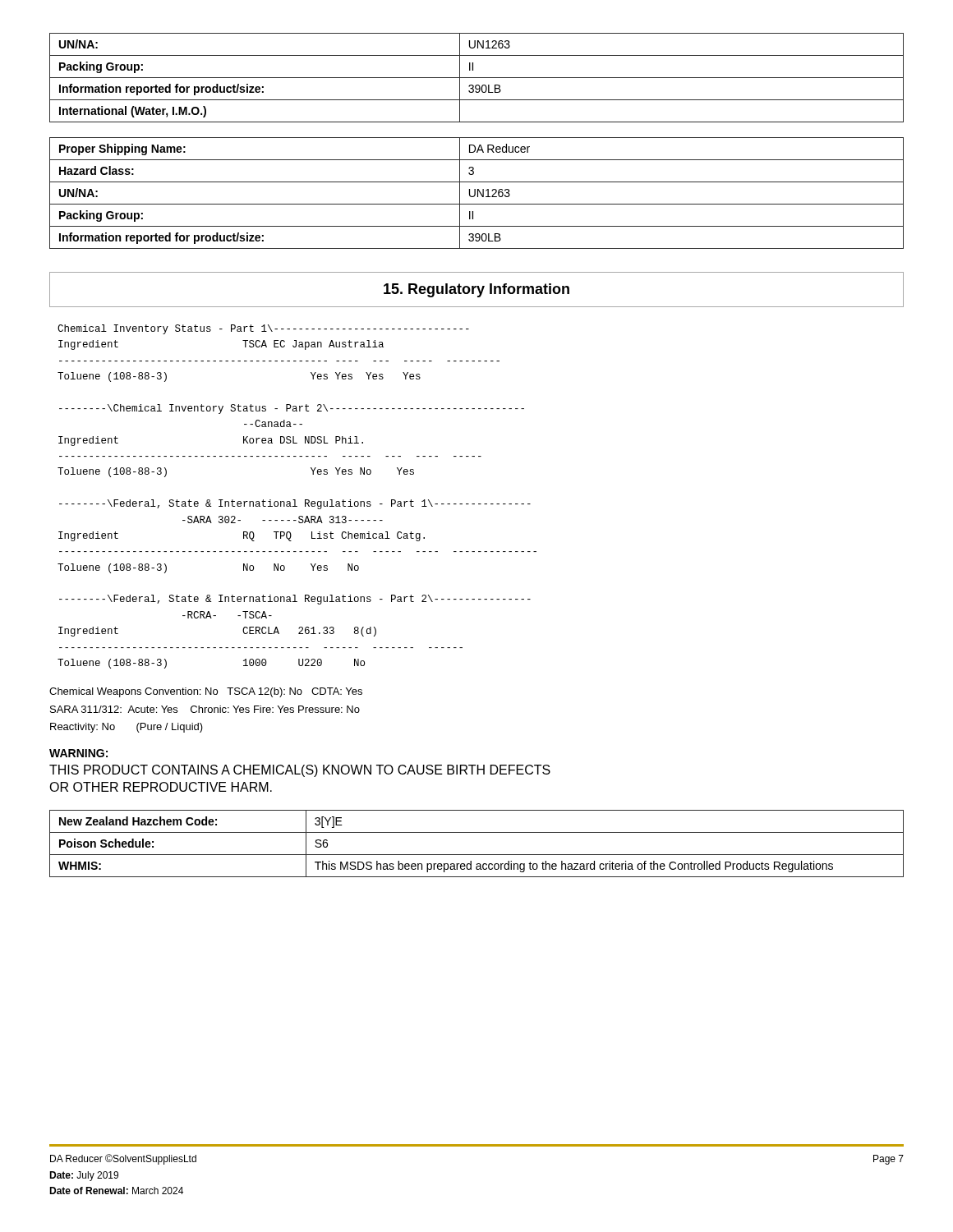Find the element starting "Chemical Inventory Status - Part 1\-------------------------------- Ingredient"

(476, 497)
